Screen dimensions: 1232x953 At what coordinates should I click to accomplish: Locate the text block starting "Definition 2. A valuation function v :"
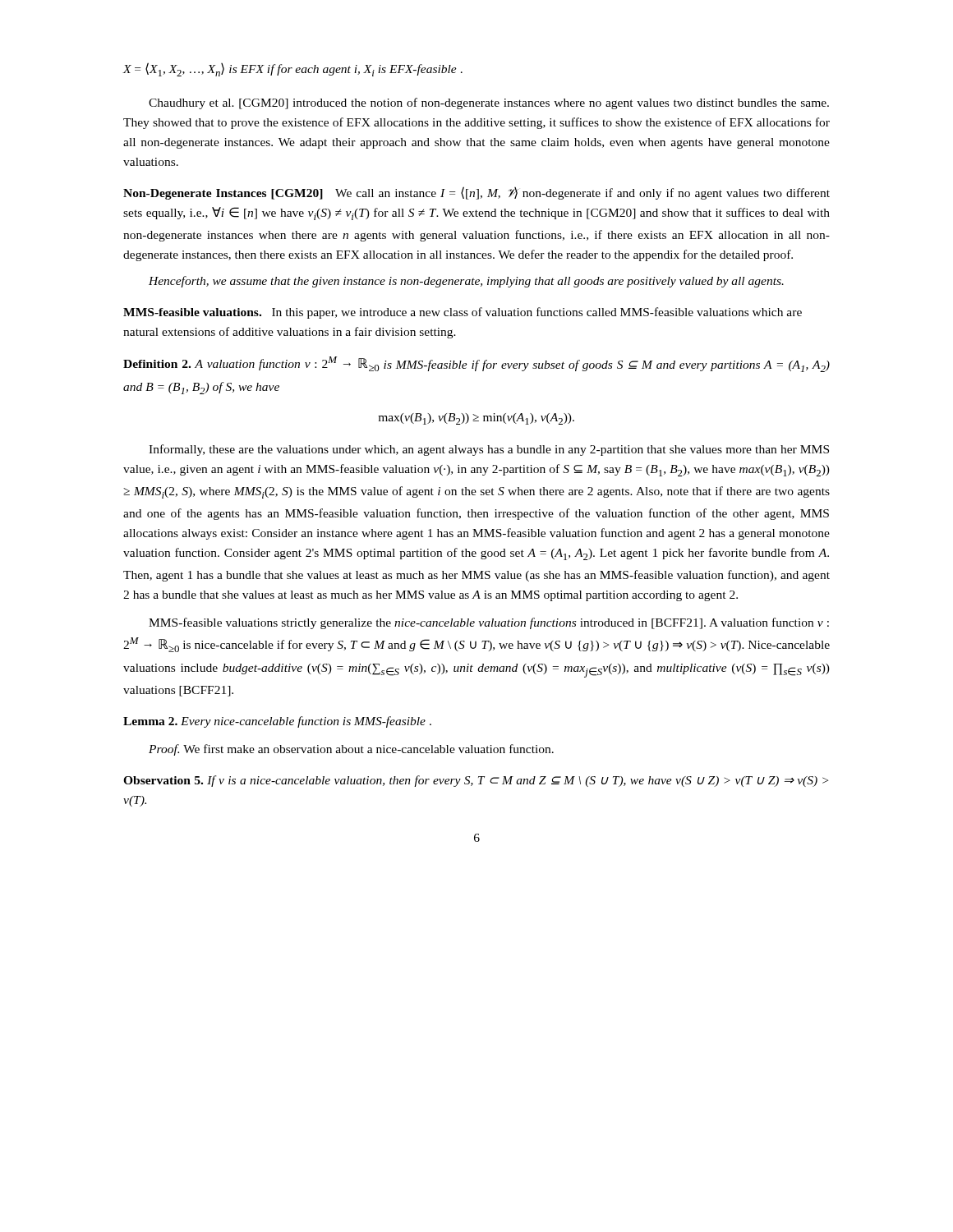tap(476, 375)
